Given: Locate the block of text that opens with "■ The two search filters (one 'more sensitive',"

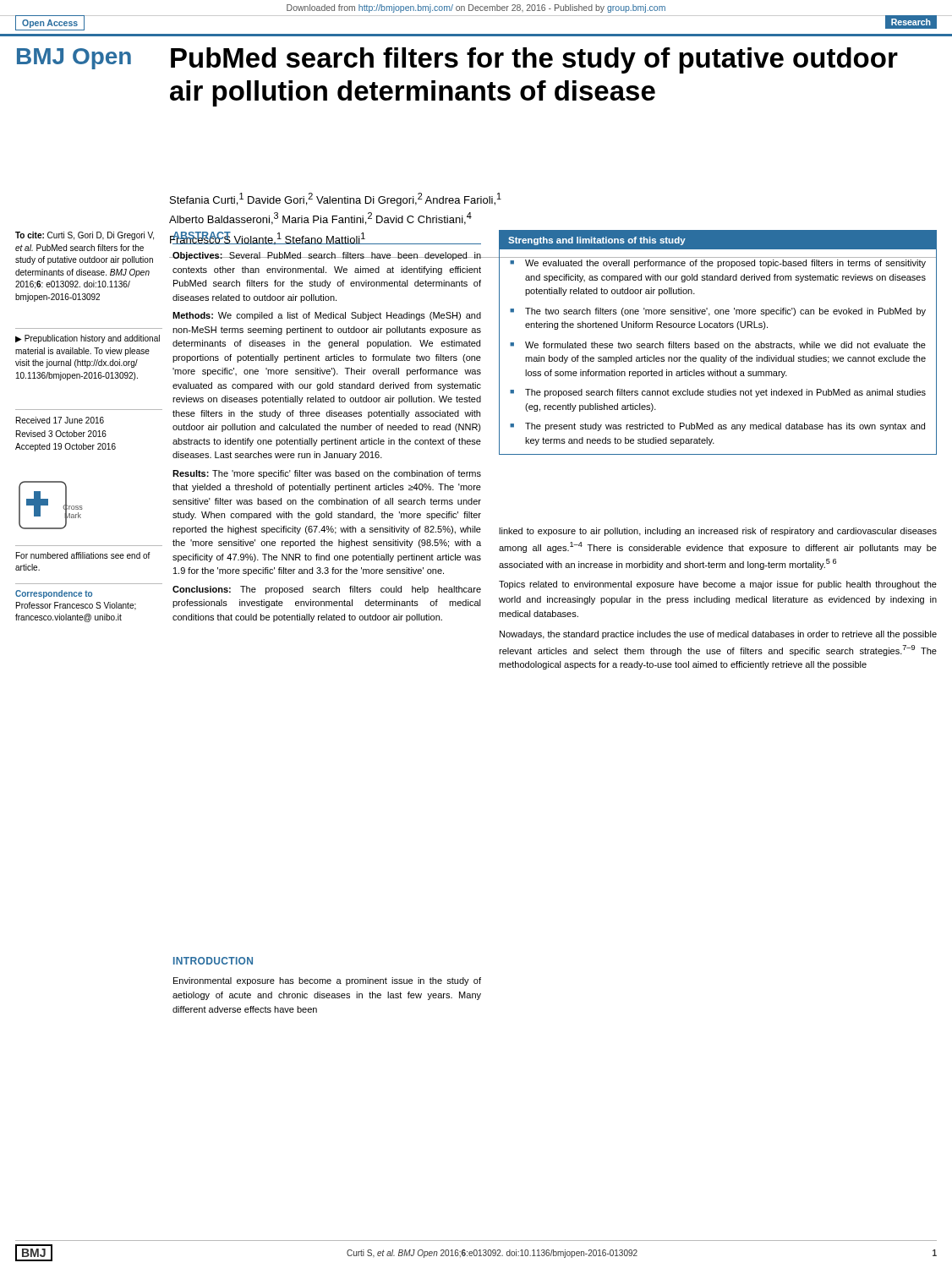Looking at the screenshot, I should pyautogui.click(x=718, y=317).
